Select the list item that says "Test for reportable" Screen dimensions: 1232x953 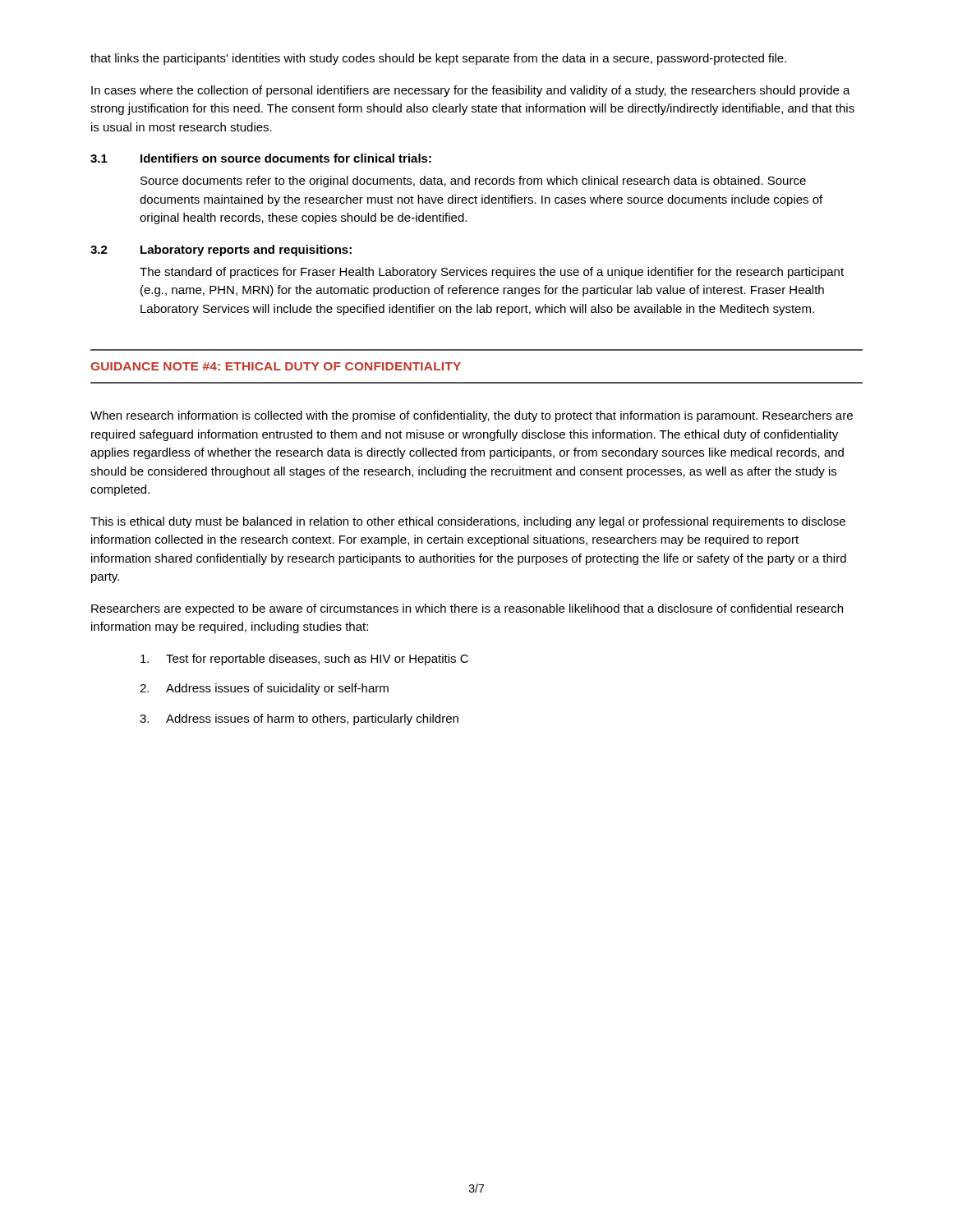(304, 659)
